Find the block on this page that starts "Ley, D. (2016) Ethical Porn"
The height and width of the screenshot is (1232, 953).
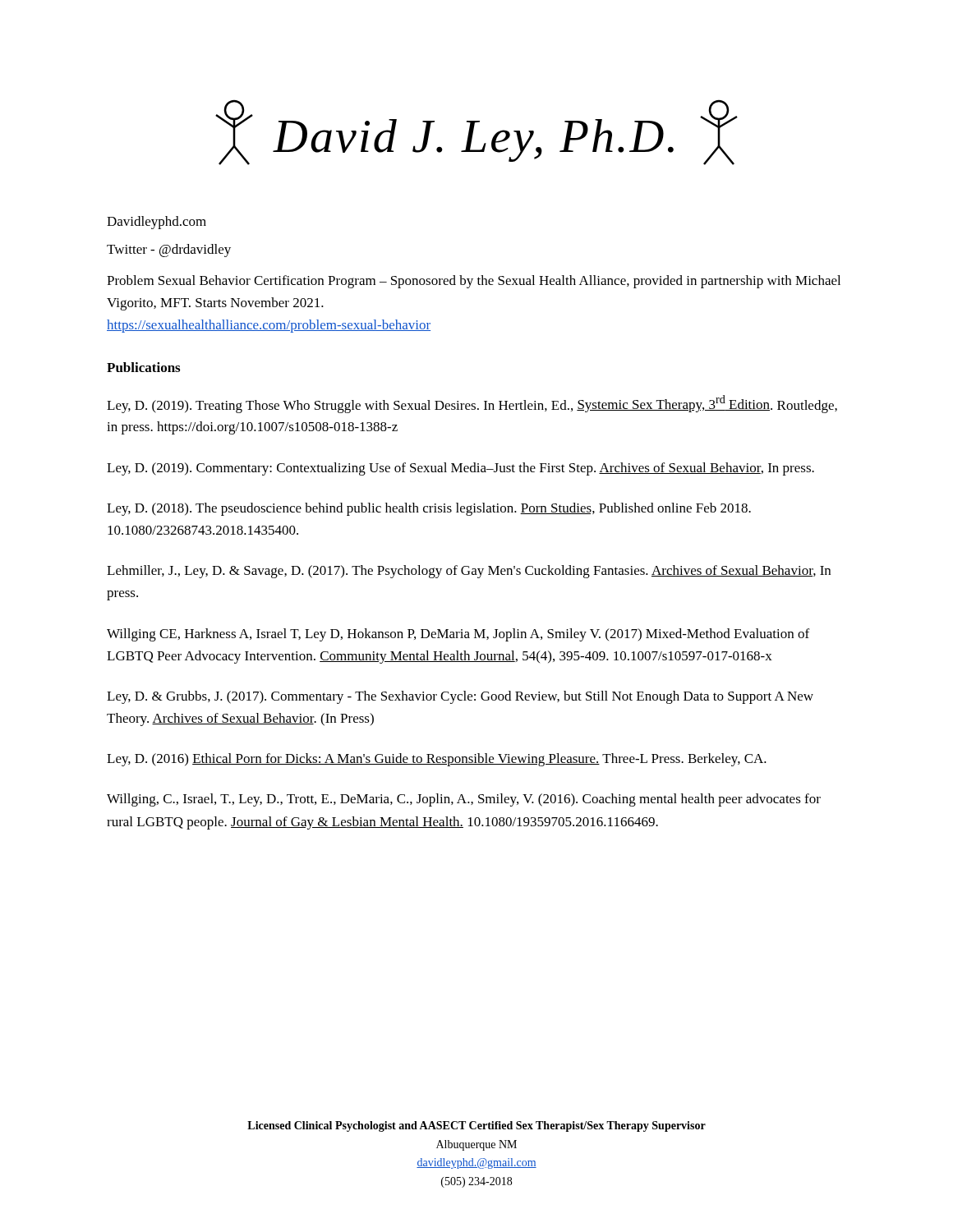[x=437, y=759]
